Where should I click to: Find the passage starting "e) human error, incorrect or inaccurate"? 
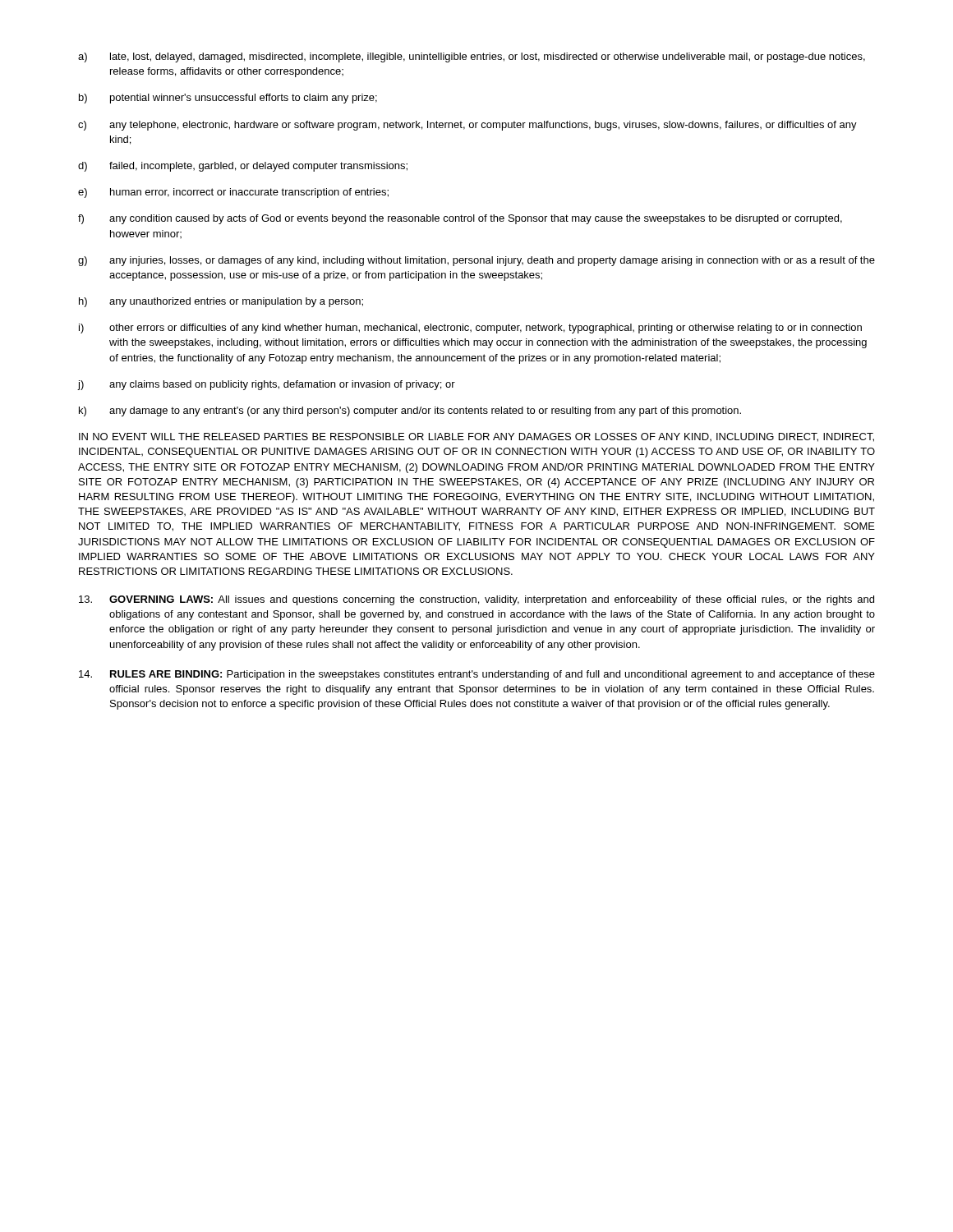pos(233,193)
